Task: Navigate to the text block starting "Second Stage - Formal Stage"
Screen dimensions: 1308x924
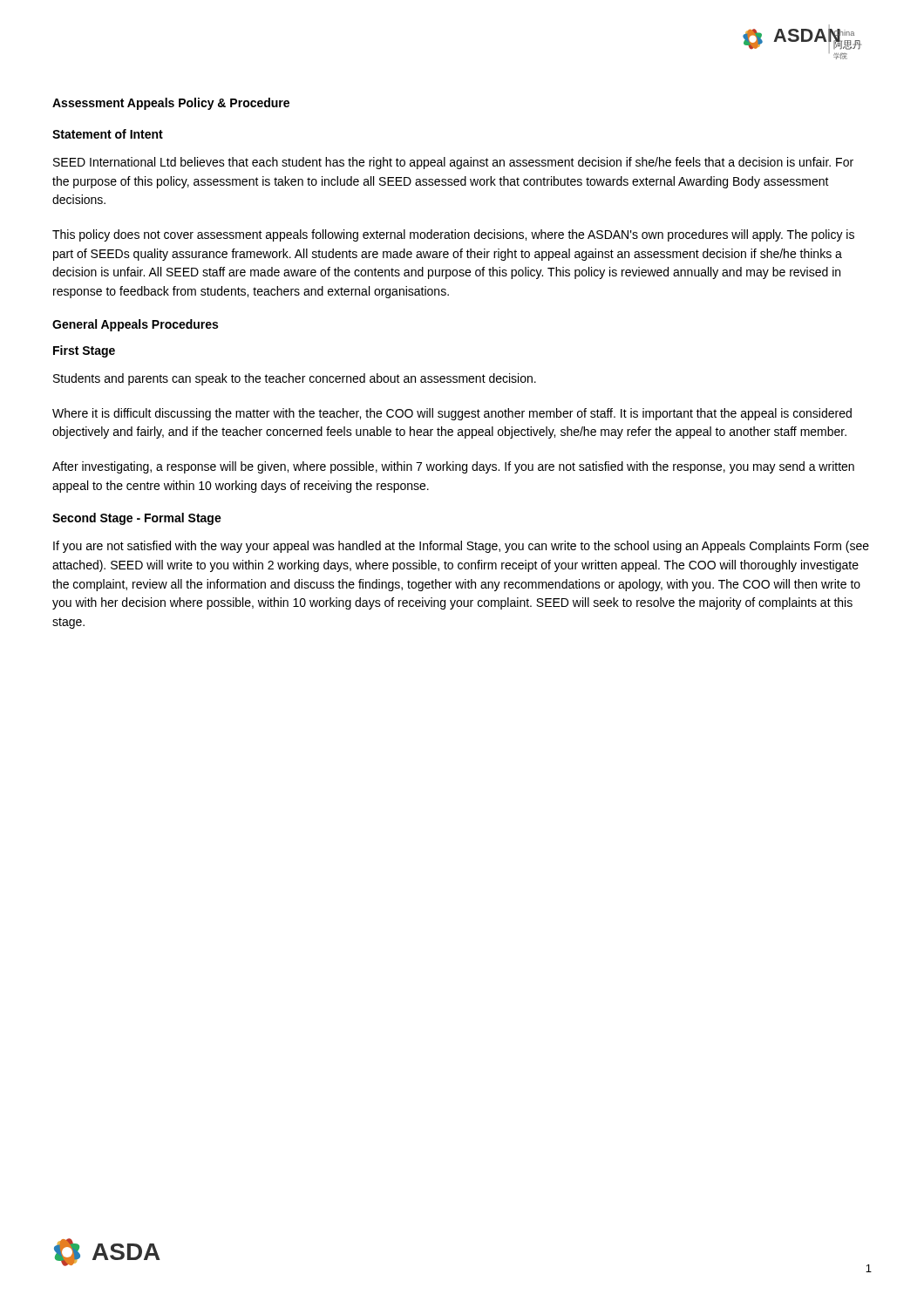Action: 137,518
